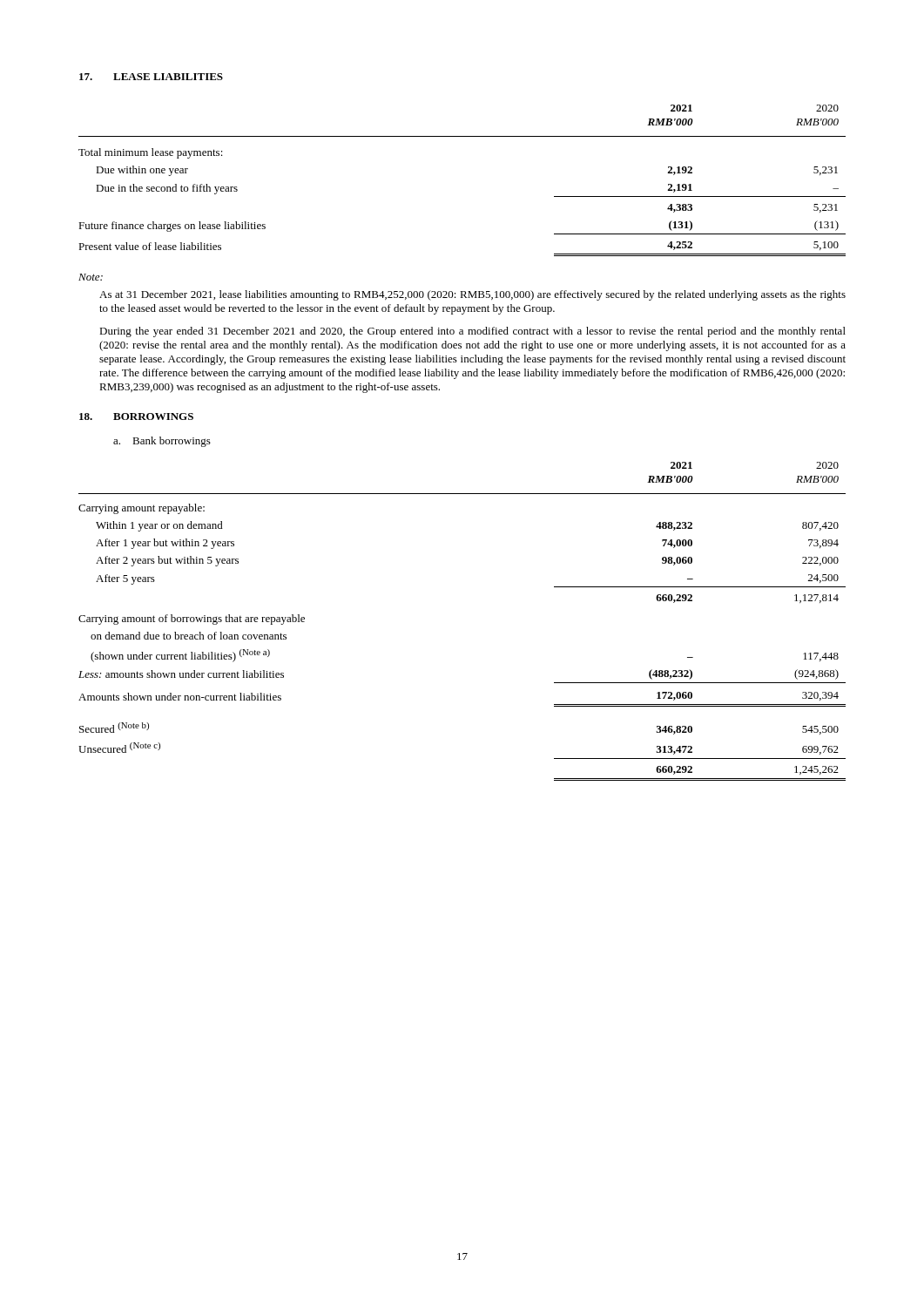This screenshot has height=1307, width=924.
Task: Click on the table containing "Total minimum lease payments:"
Action: 462,178
